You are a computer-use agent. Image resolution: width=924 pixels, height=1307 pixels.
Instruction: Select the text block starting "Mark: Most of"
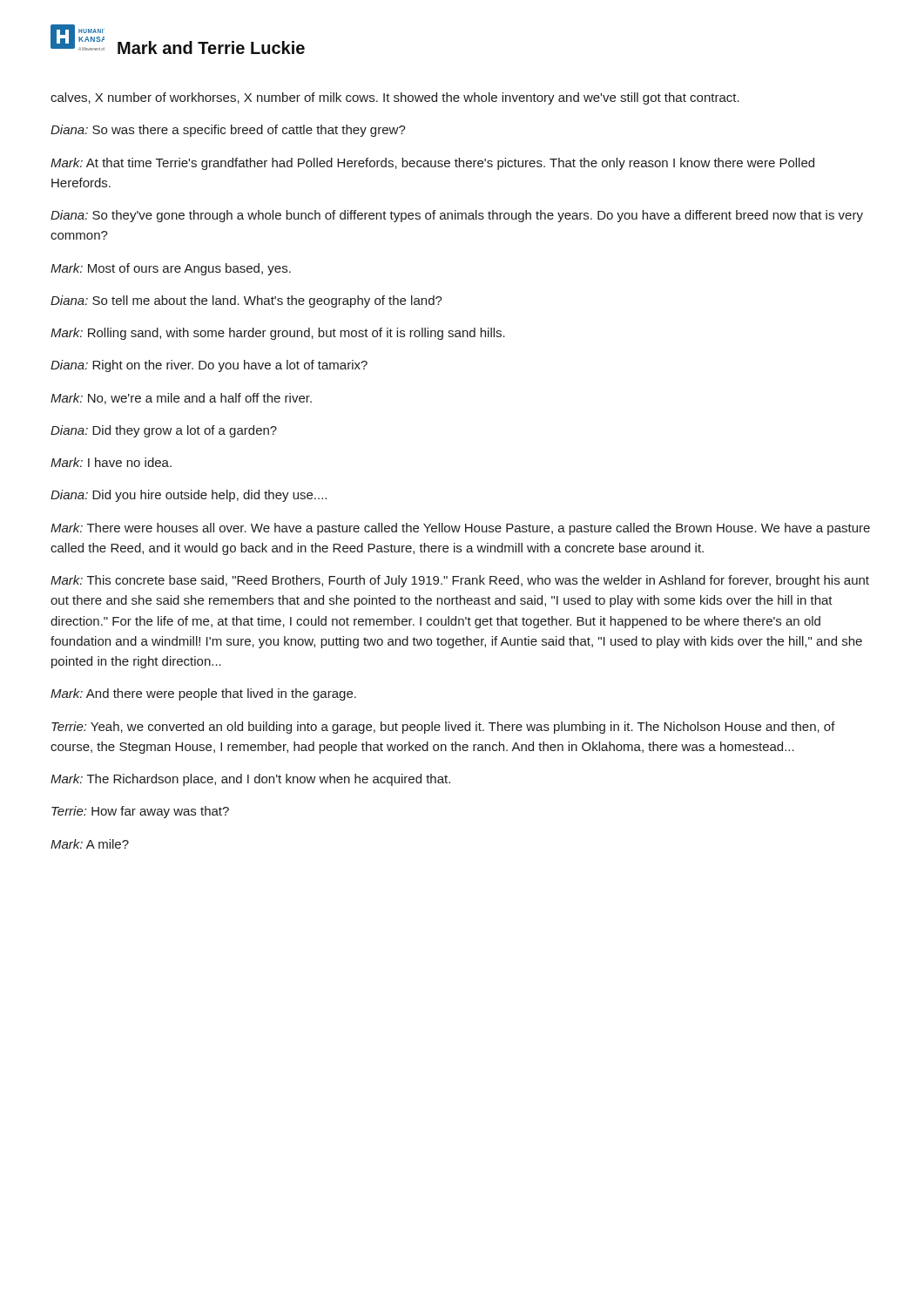tap(171, 267)
